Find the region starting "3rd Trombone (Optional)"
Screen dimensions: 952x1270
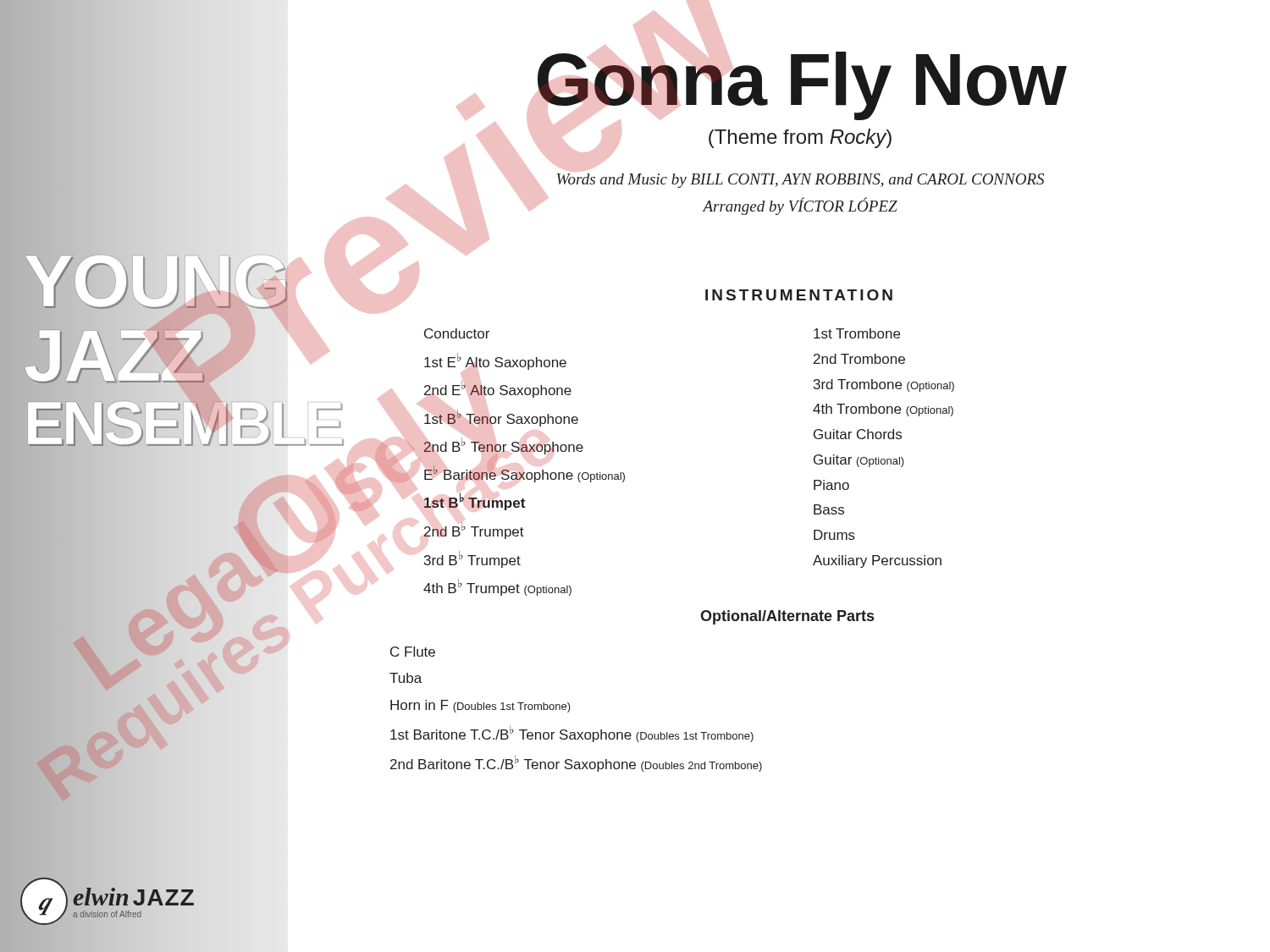[x=884, y=384]
